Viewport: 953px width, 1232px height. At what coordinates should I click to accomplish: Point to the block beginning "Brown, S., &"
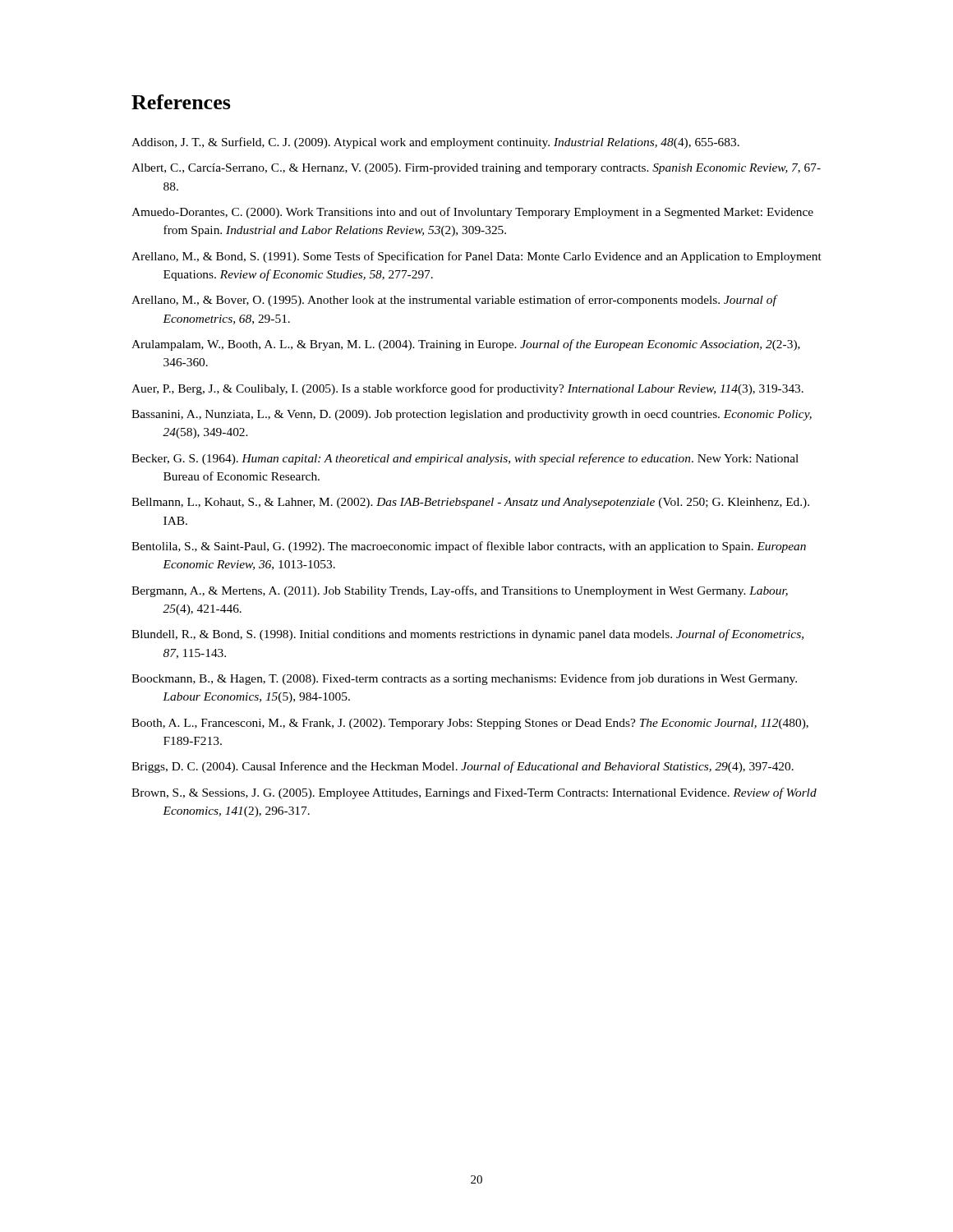474,801
